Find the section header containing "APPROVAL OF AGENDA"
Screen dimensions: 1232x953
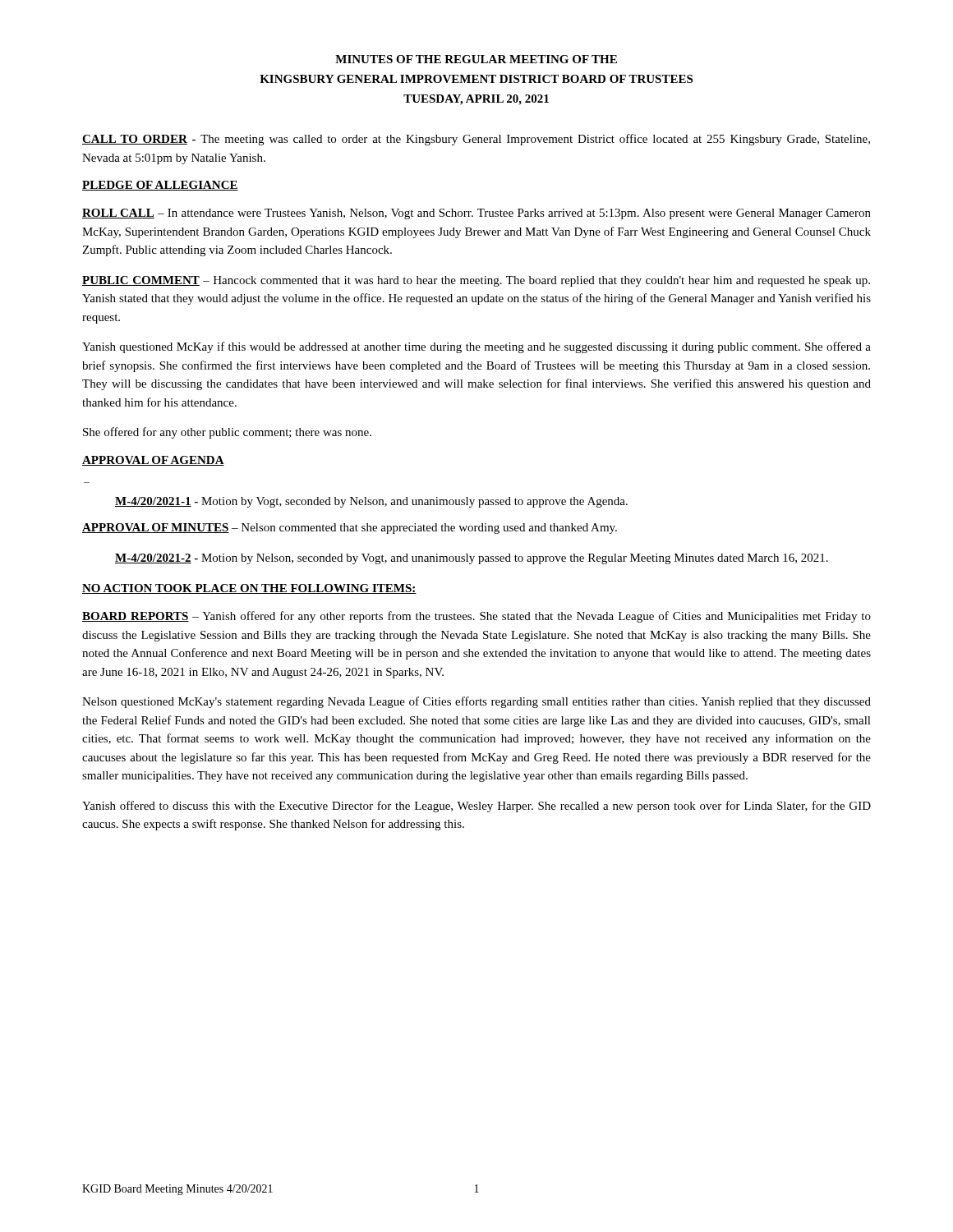pyautogui.click(x=153, y=460)
